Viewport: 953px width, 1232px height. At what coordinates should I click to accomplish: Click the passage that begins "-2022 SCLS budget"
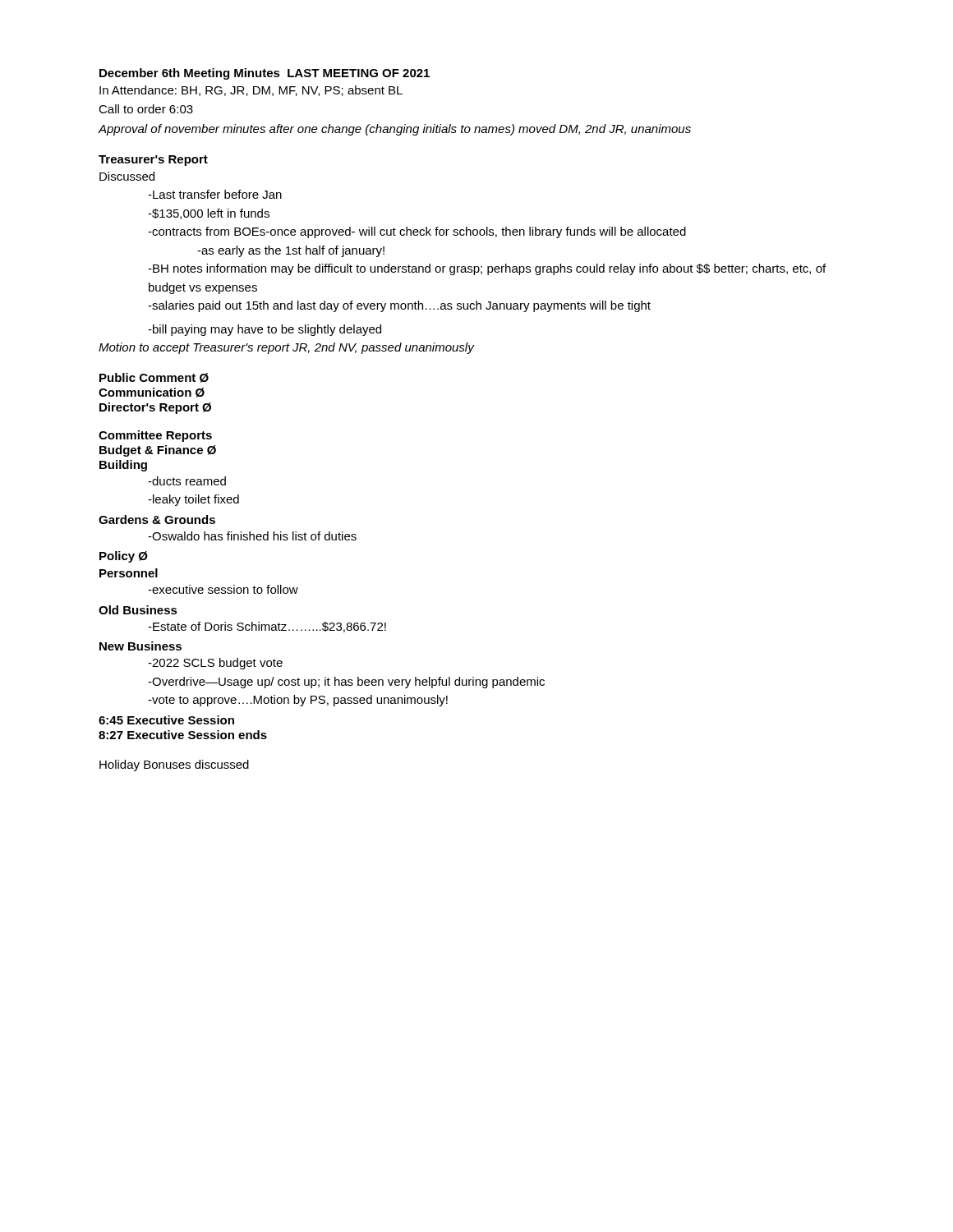215,662
